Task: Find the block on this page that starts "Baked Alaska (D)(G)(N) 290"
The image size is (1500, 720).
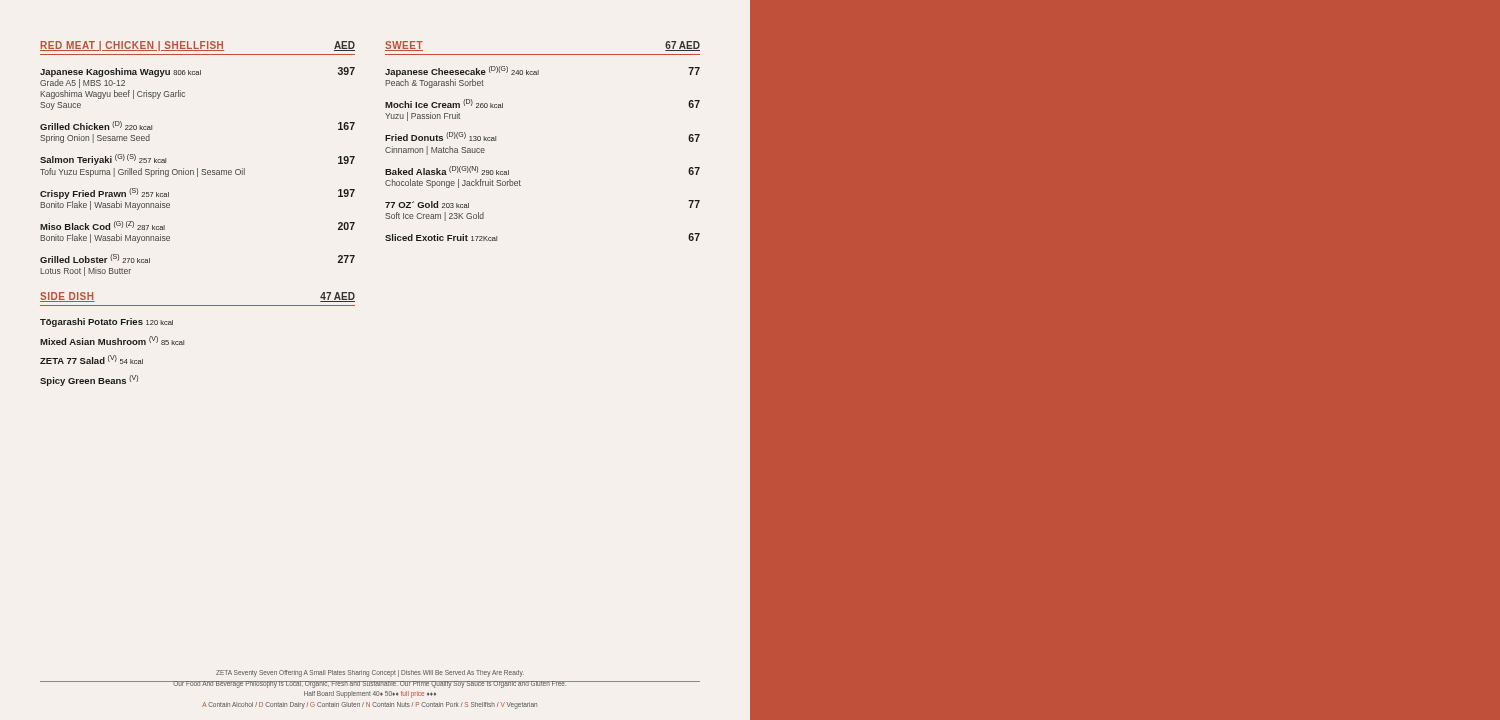Action: tap(450, 170)
